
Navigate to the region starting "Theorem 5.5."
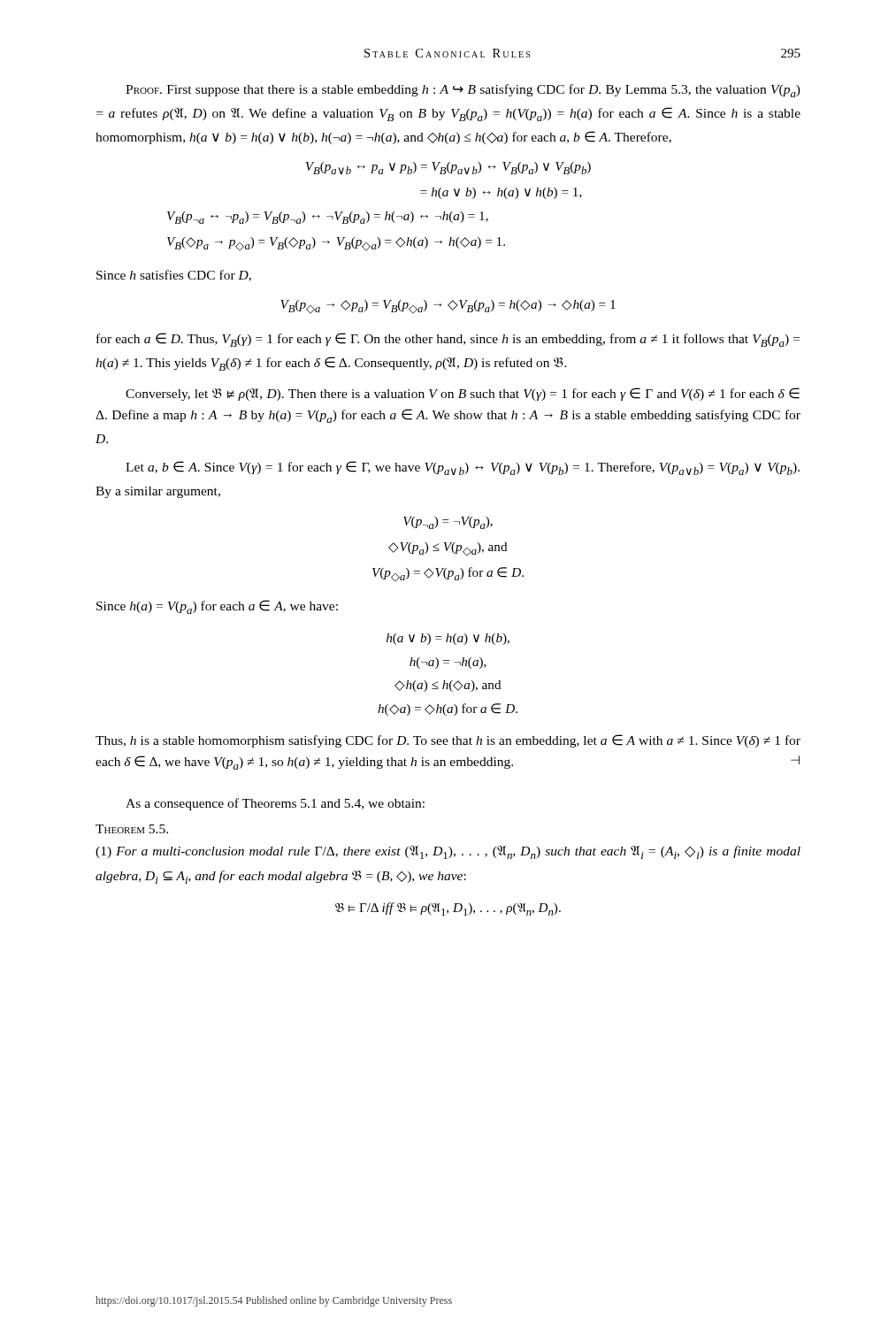[x=132, y=828]
